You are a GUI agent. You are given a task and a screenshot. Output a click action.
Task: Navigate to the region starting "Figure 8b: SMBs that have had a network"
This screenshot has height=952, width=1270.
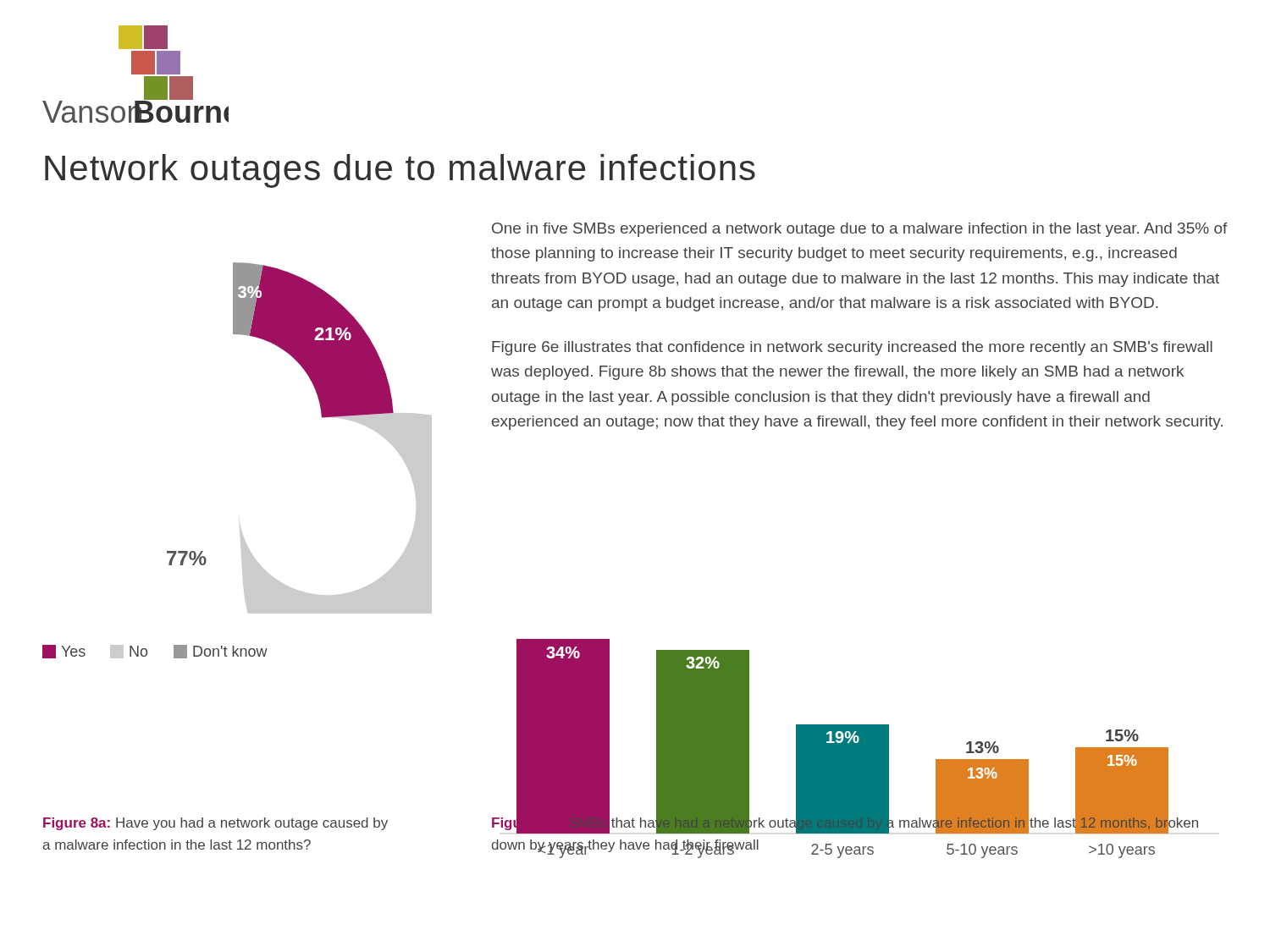click(x=859, y=834)
